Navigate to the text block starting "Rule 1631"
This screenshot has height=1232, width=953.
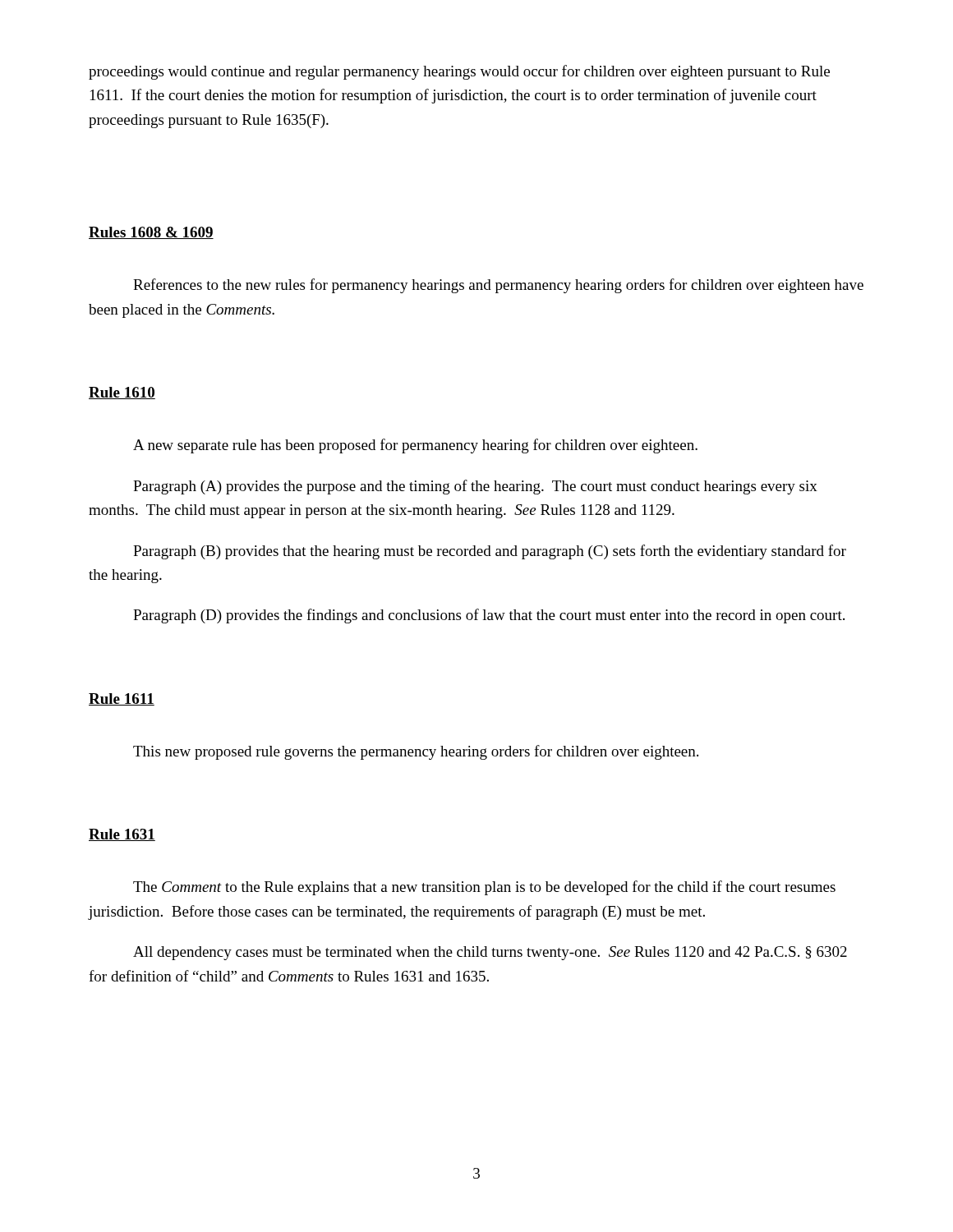(122, 834)
